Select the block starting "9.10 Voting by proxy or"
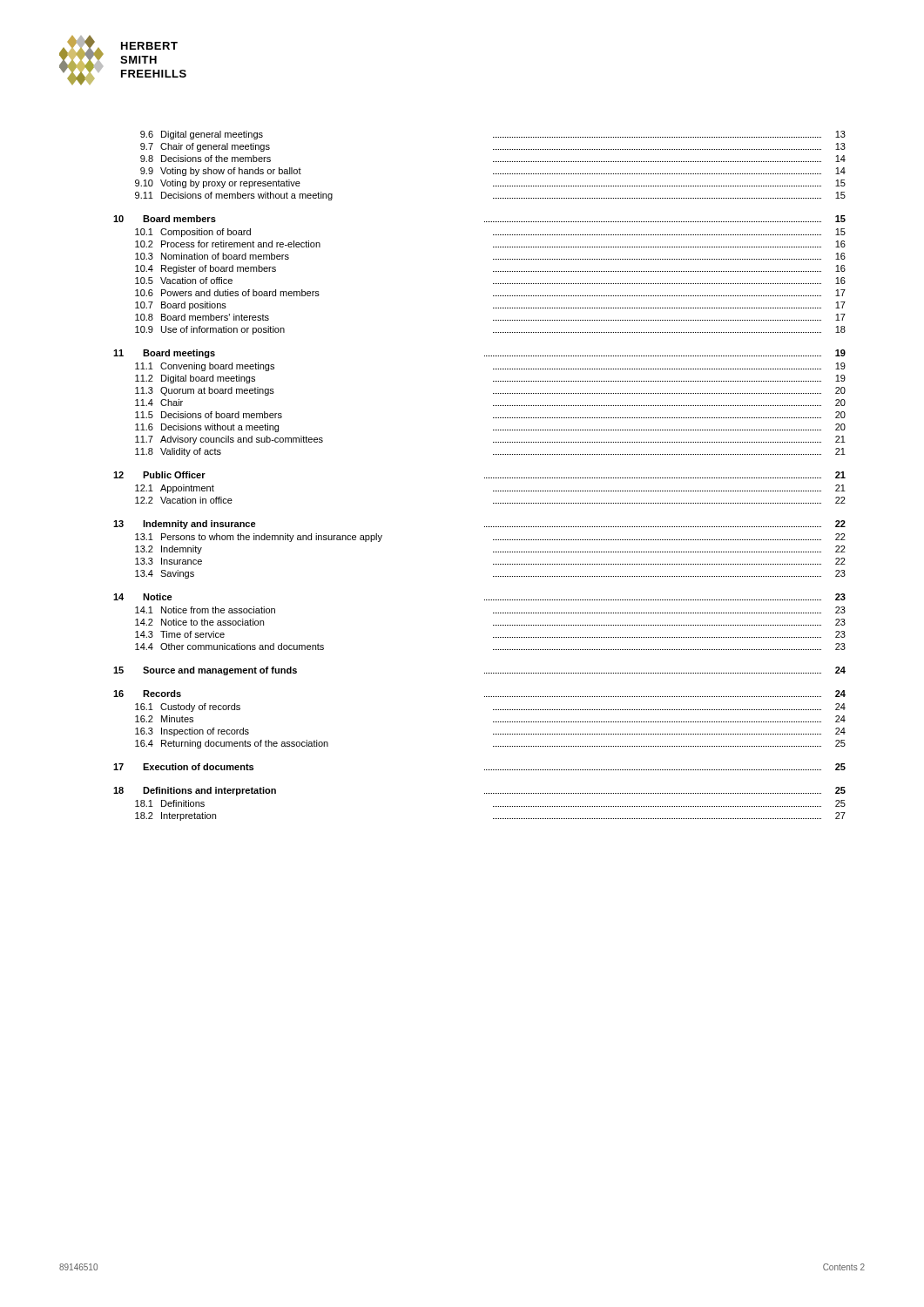 click(x=490, y=184)
